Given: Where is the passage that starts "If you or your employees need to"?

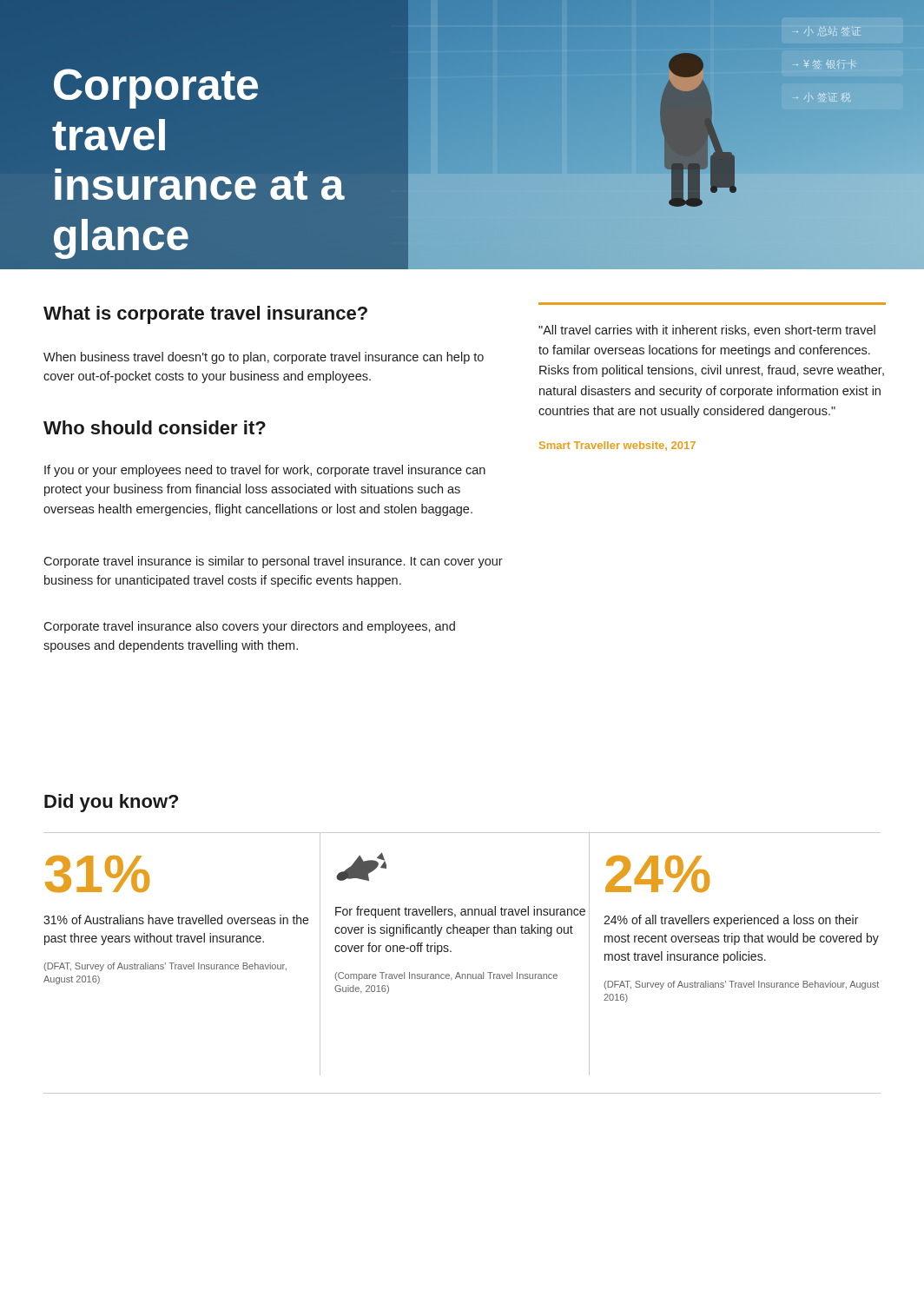Looking at the screenshot, I should tap(274, 490).
